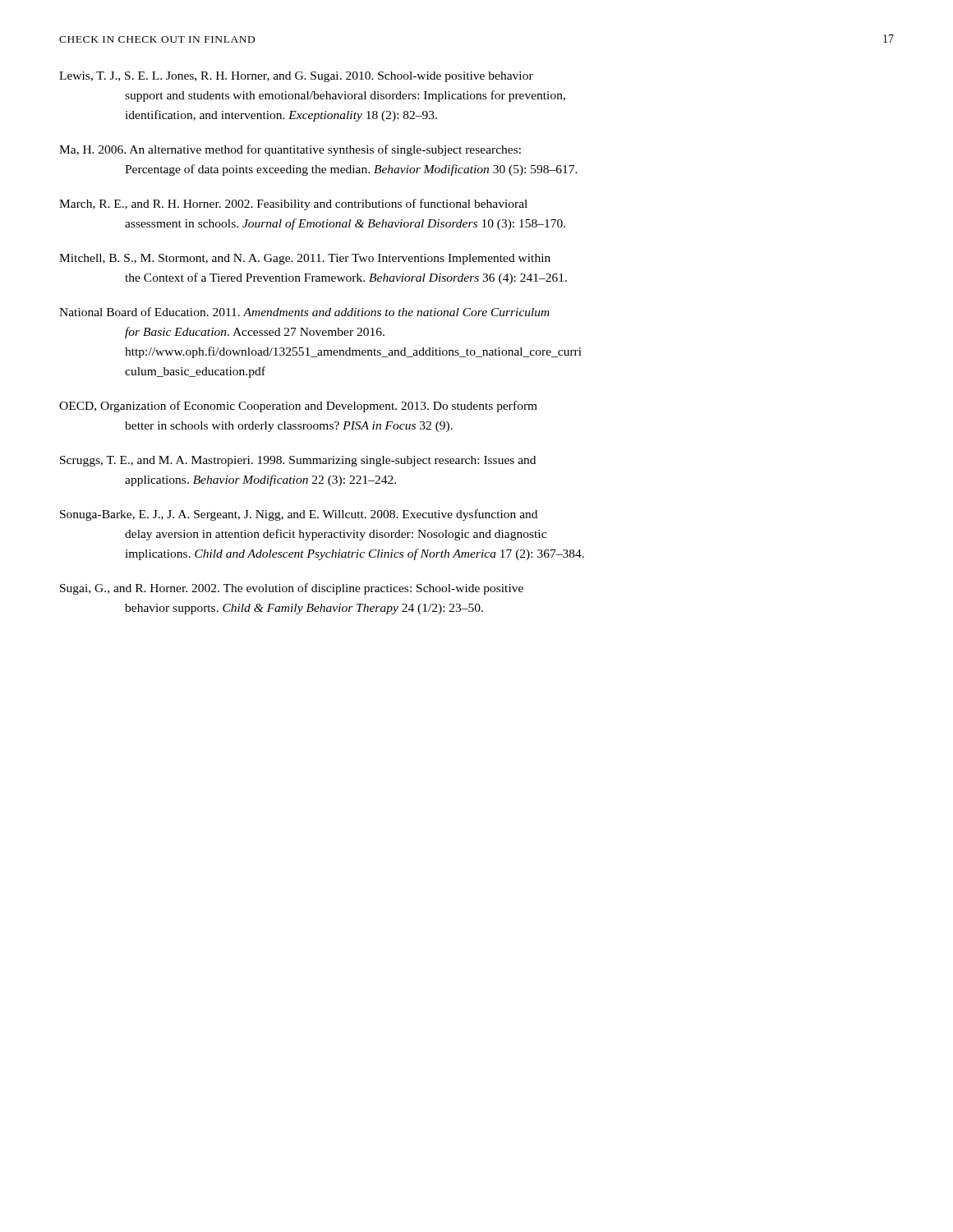Point to the block beginning "OECD, Organization of Economic Cooperation and Development. 2013."

coord(476,416)
